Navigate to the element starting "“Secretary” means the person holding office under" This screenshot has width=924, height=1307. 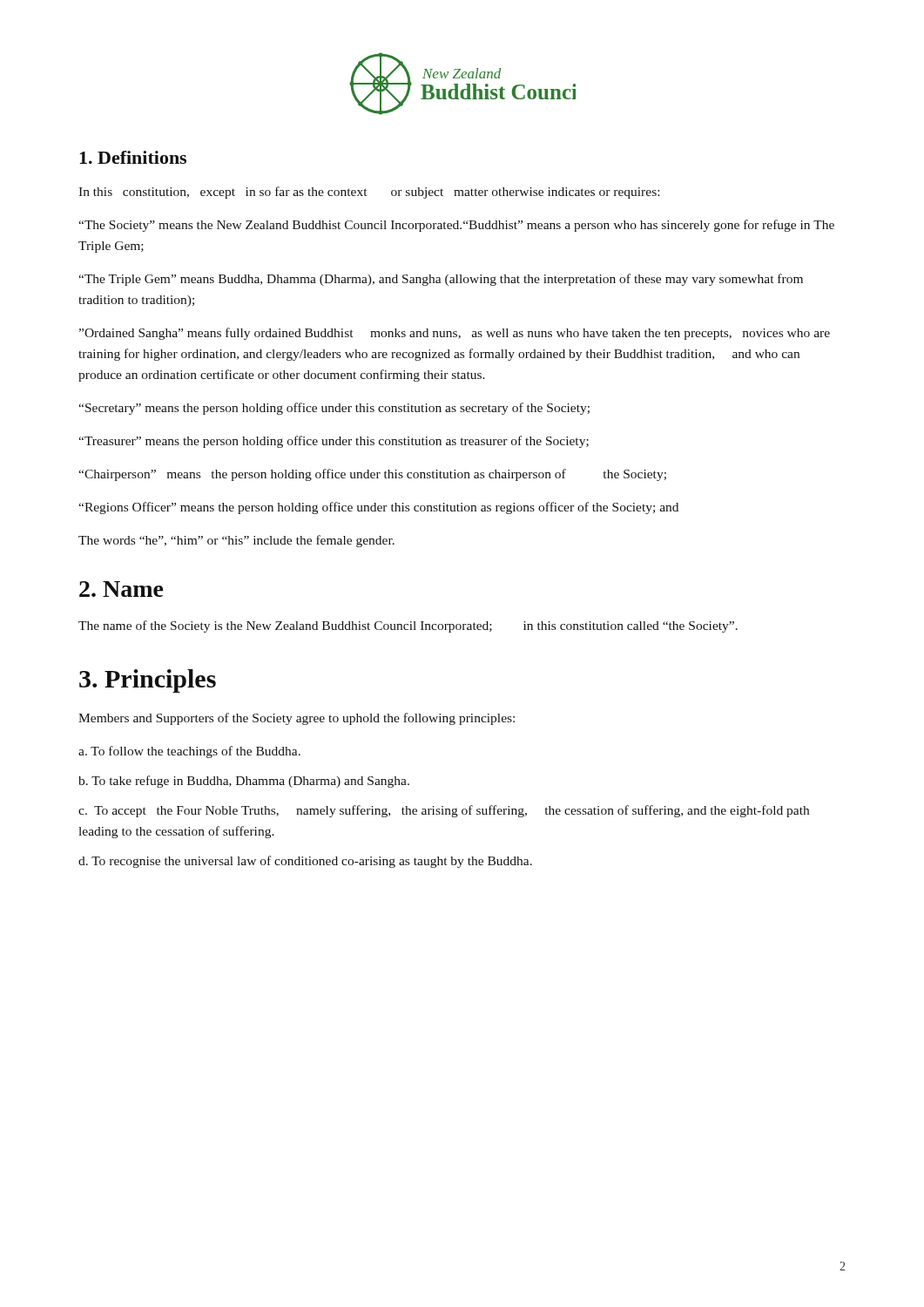pos(334,407)
